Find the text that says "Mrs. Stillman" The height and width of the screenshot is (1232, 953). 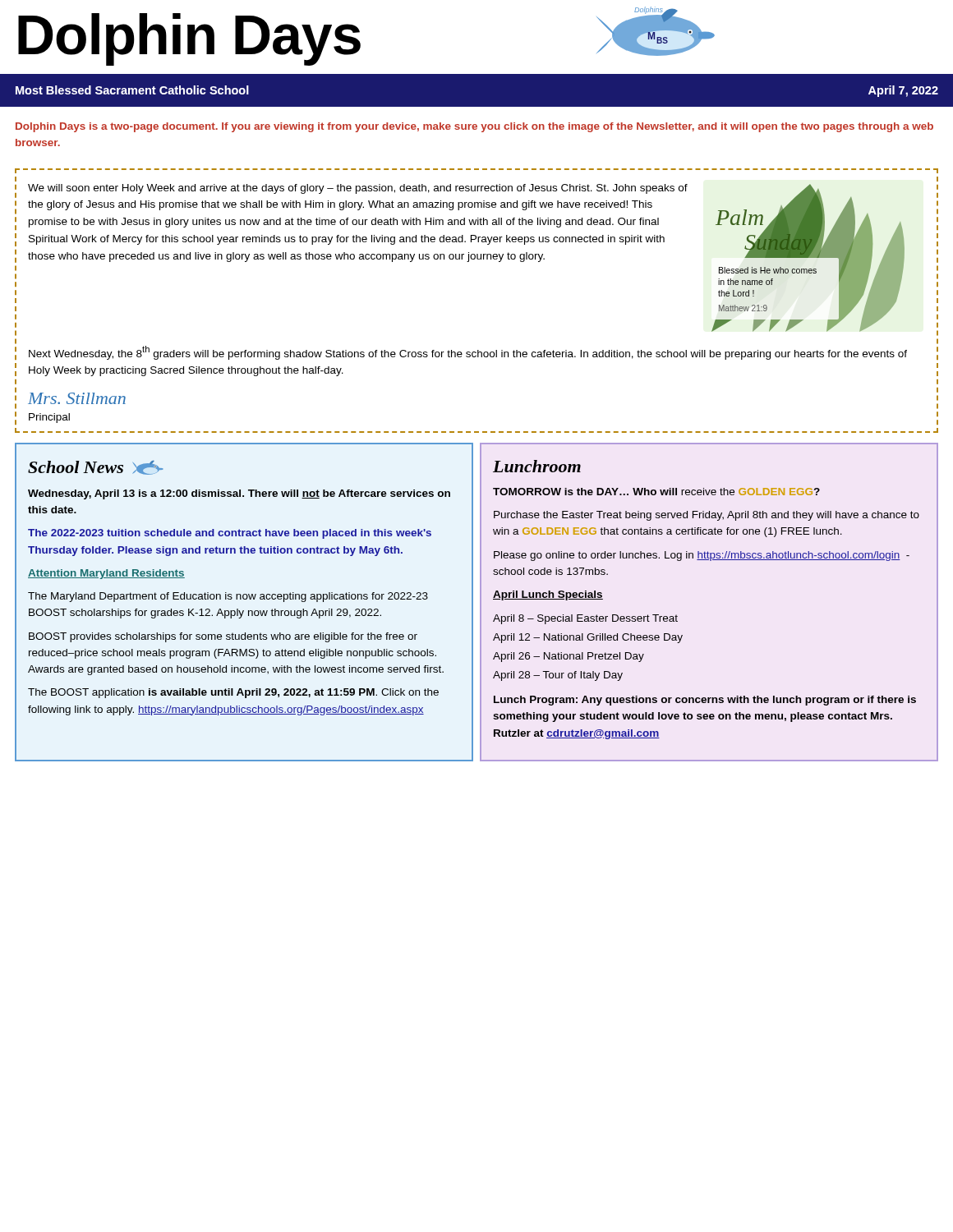tap(77, 398)
